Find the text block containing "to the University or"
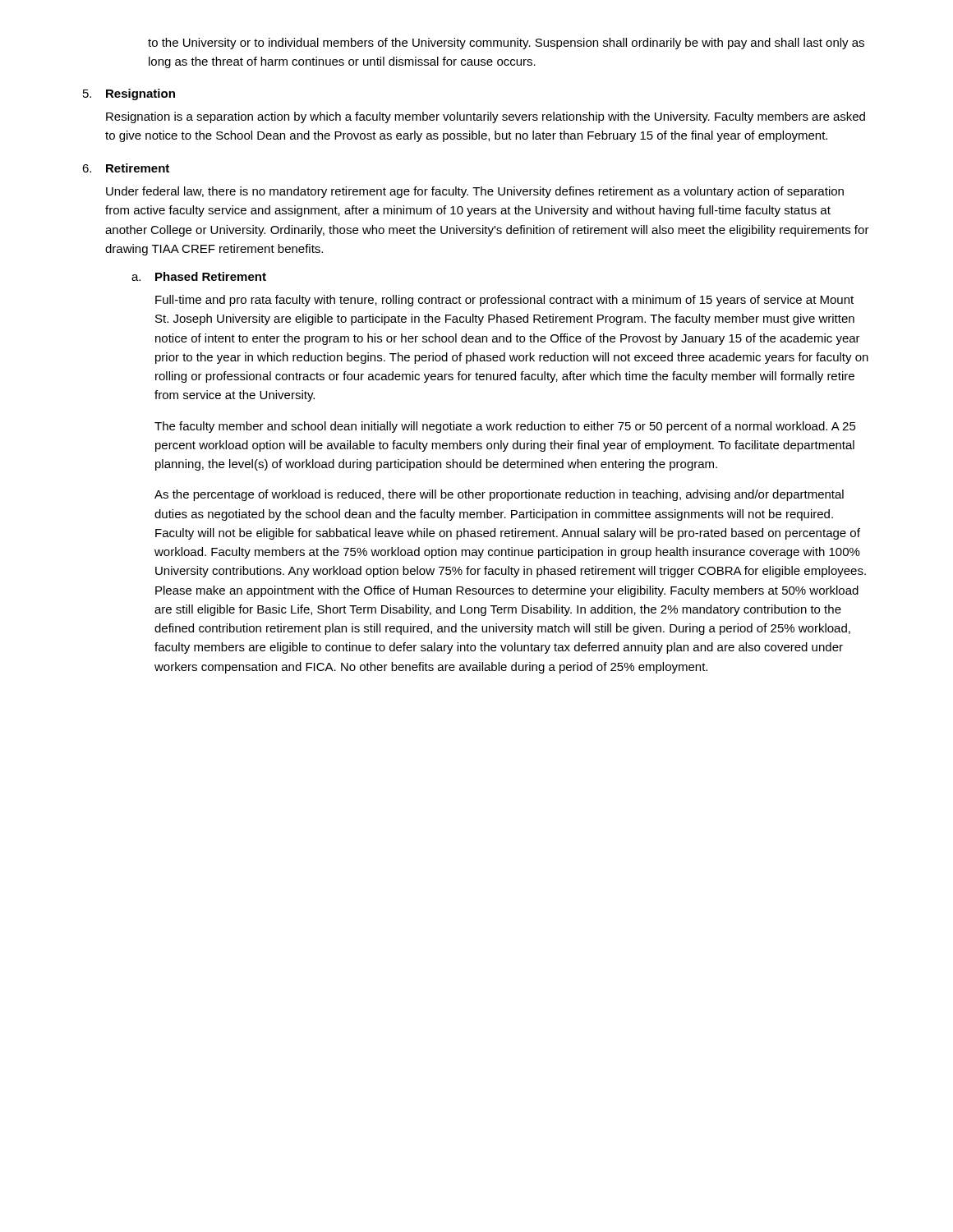Image resolution: width=953 pixels, height=1232 pixels. coord(506,52)
